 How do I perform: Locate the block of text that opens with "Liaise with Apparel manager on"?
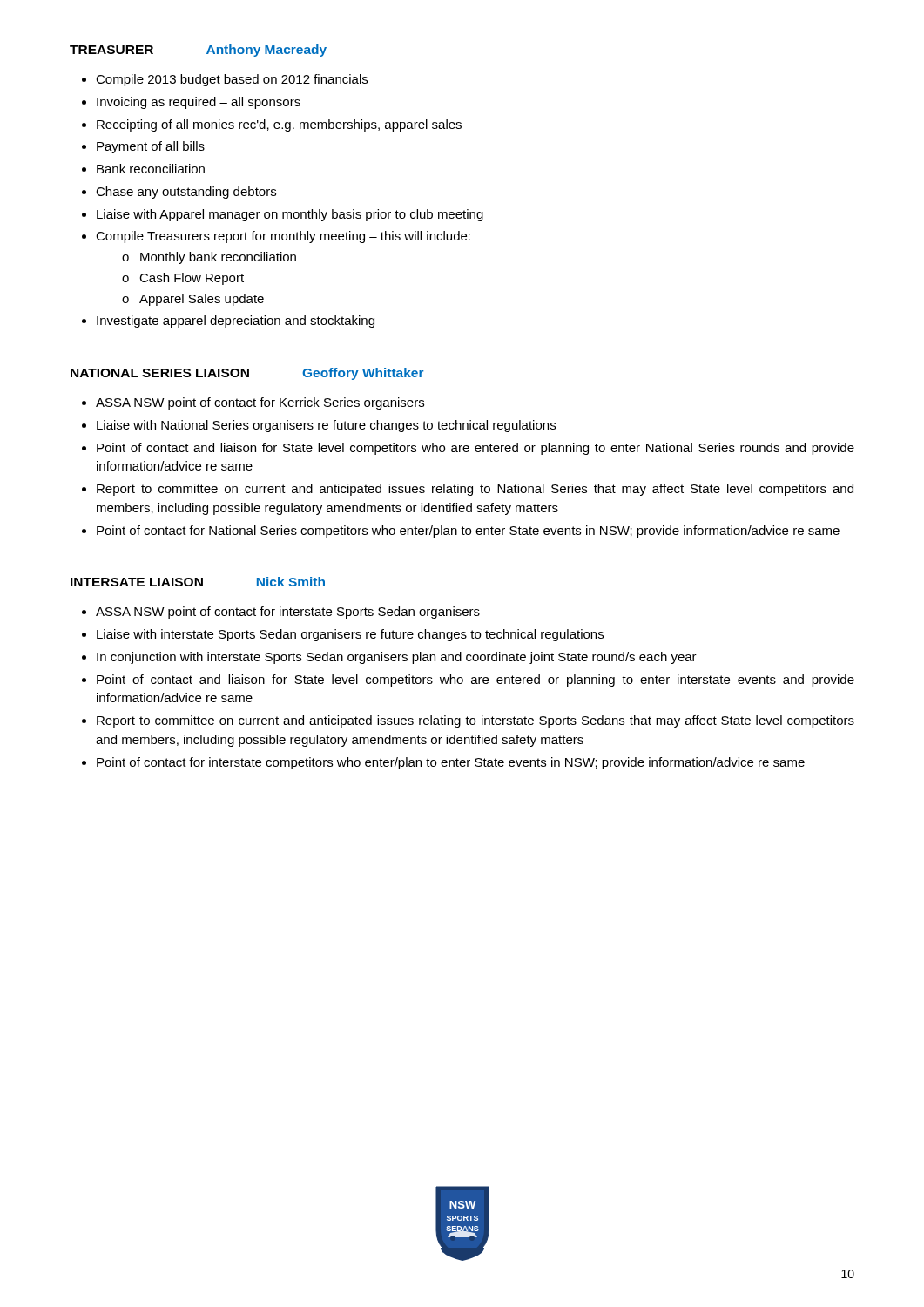click(x=290, y=213)
